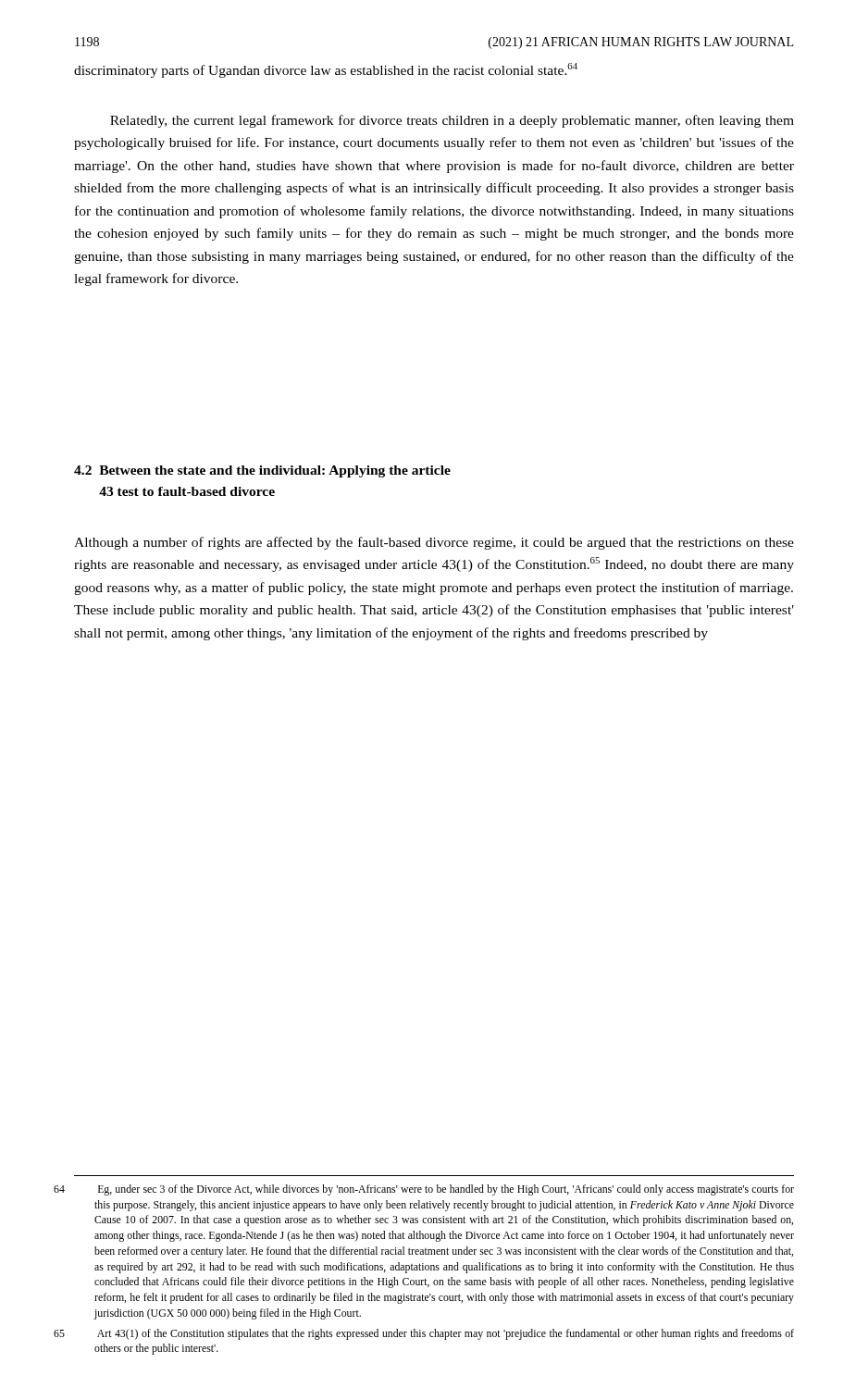The height and width of the screenshot is (1388, 868).
Task: Find the passage starting "Relatedly, the current legal"
Action: [x=434, y=199]
